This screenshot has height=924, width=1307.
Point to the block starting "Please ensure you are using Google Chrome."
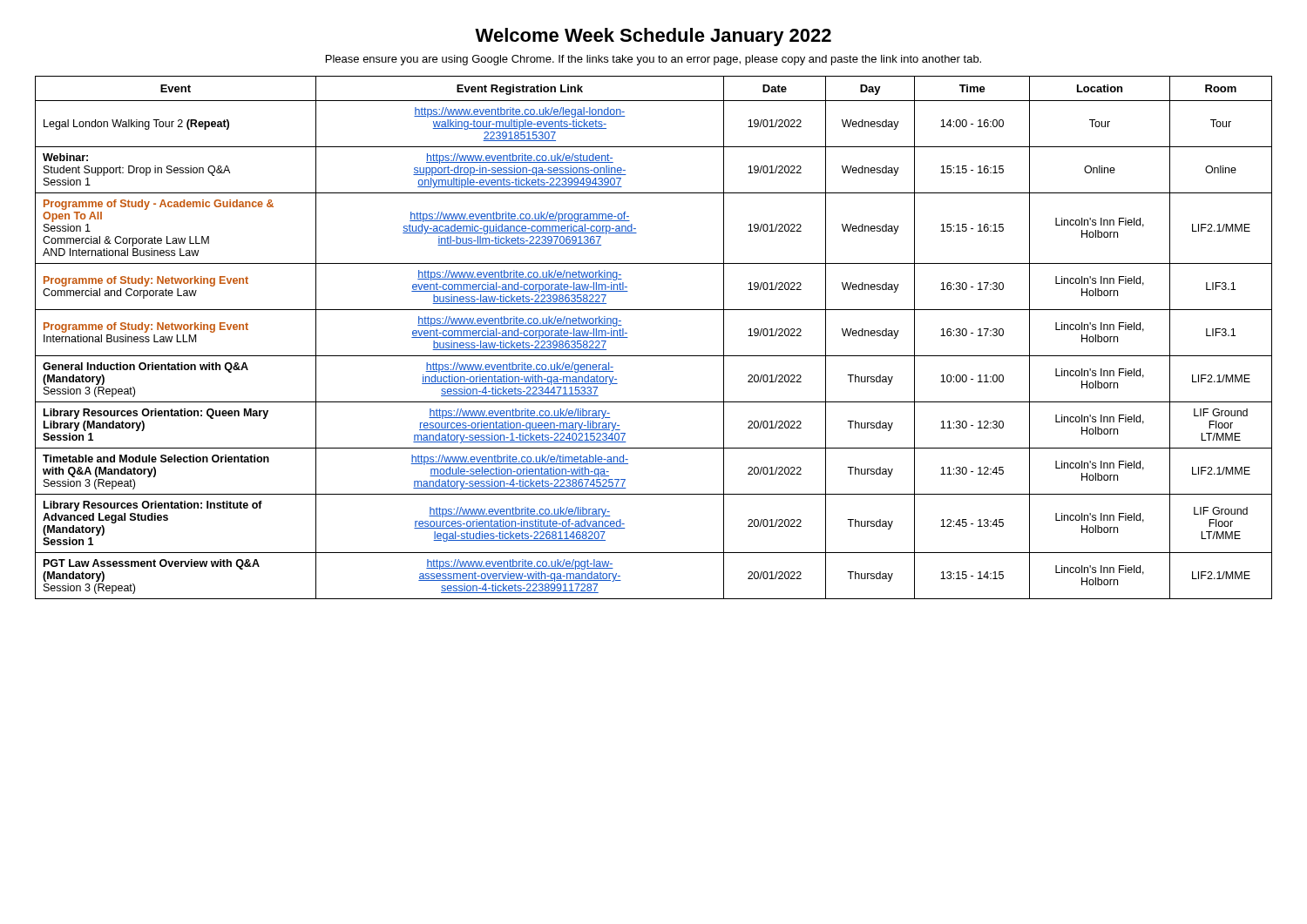[x=654, y=59]
